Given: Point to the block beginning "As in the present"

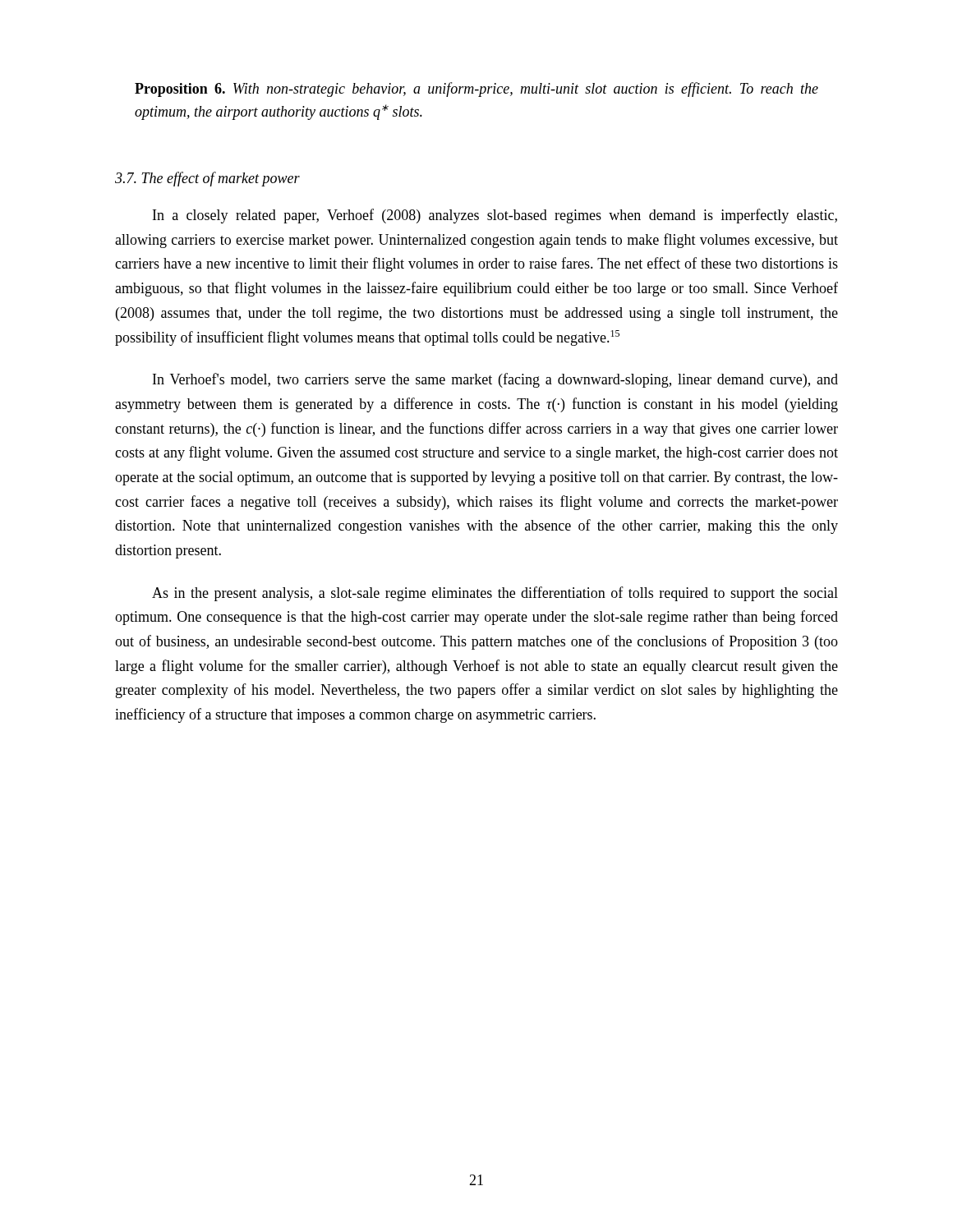Looking at the screenshot, I should 476,654.
